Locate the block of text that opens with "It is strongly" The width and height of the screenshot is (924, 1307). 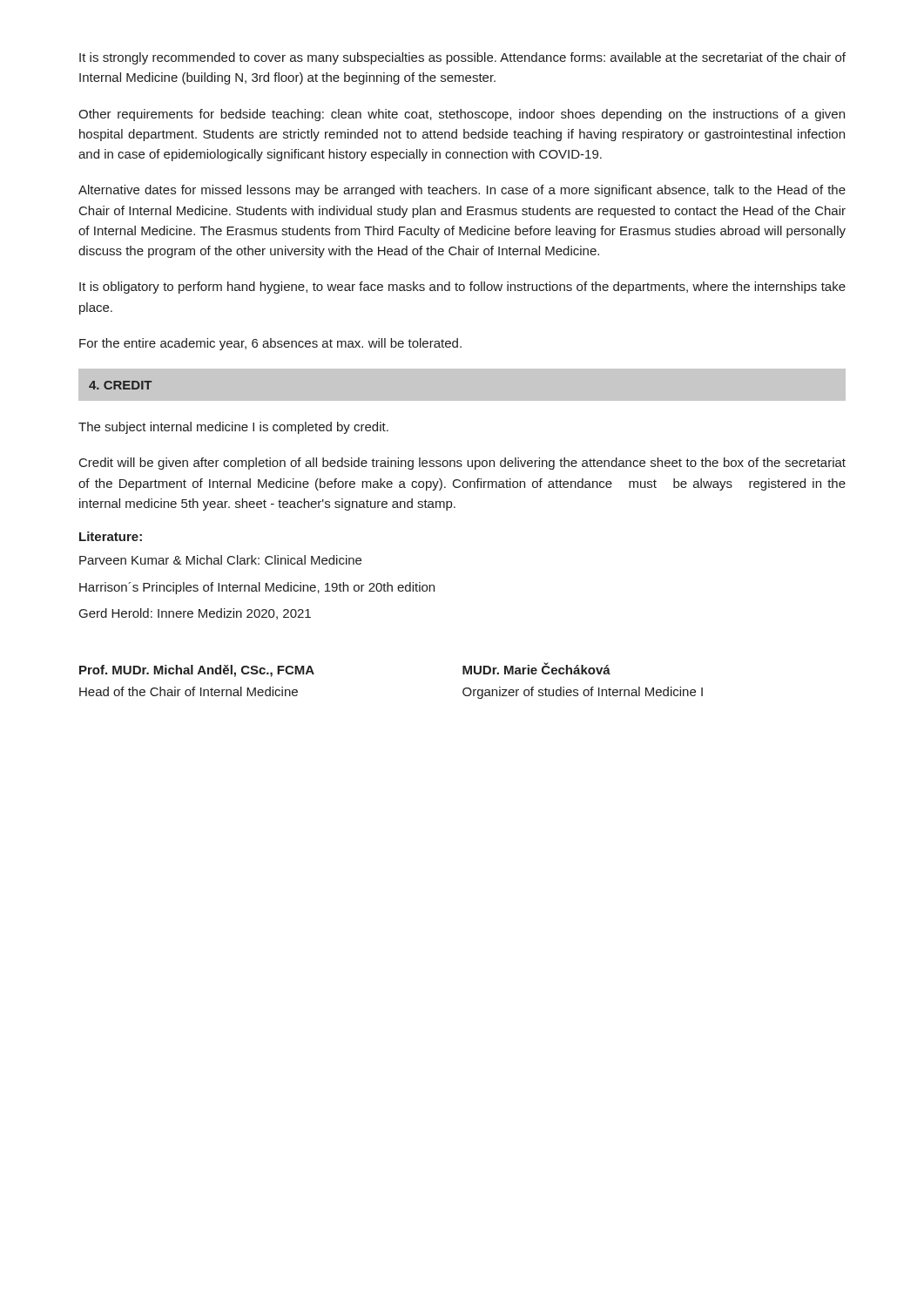462,67
